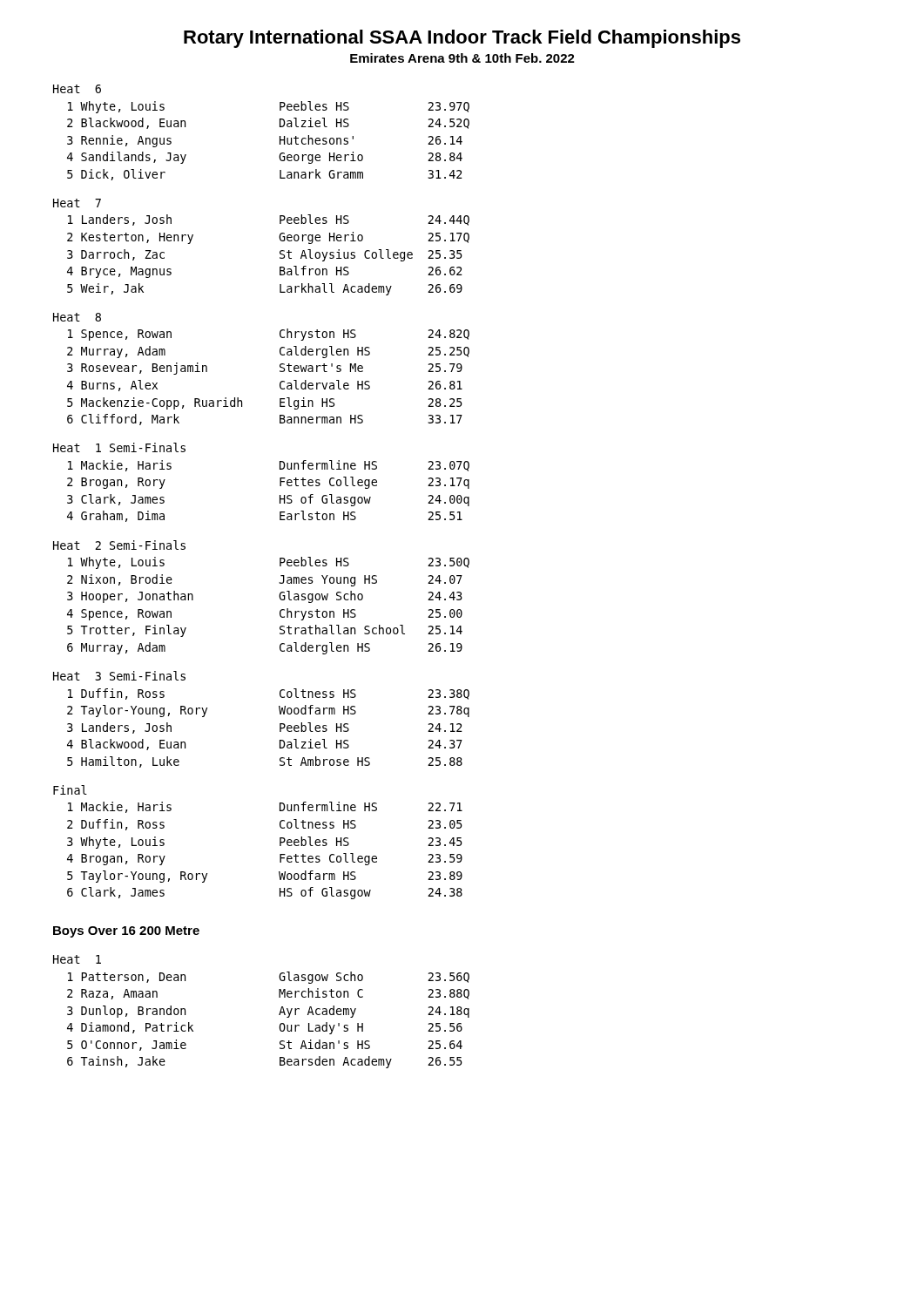The height and width of the screenshot is (1307, 924).
Task: Find the text block that says "Heat 1 1 Patterson, Dean Glasgow Scho"
Action: pyautogui.click(x=462, y=1011)
